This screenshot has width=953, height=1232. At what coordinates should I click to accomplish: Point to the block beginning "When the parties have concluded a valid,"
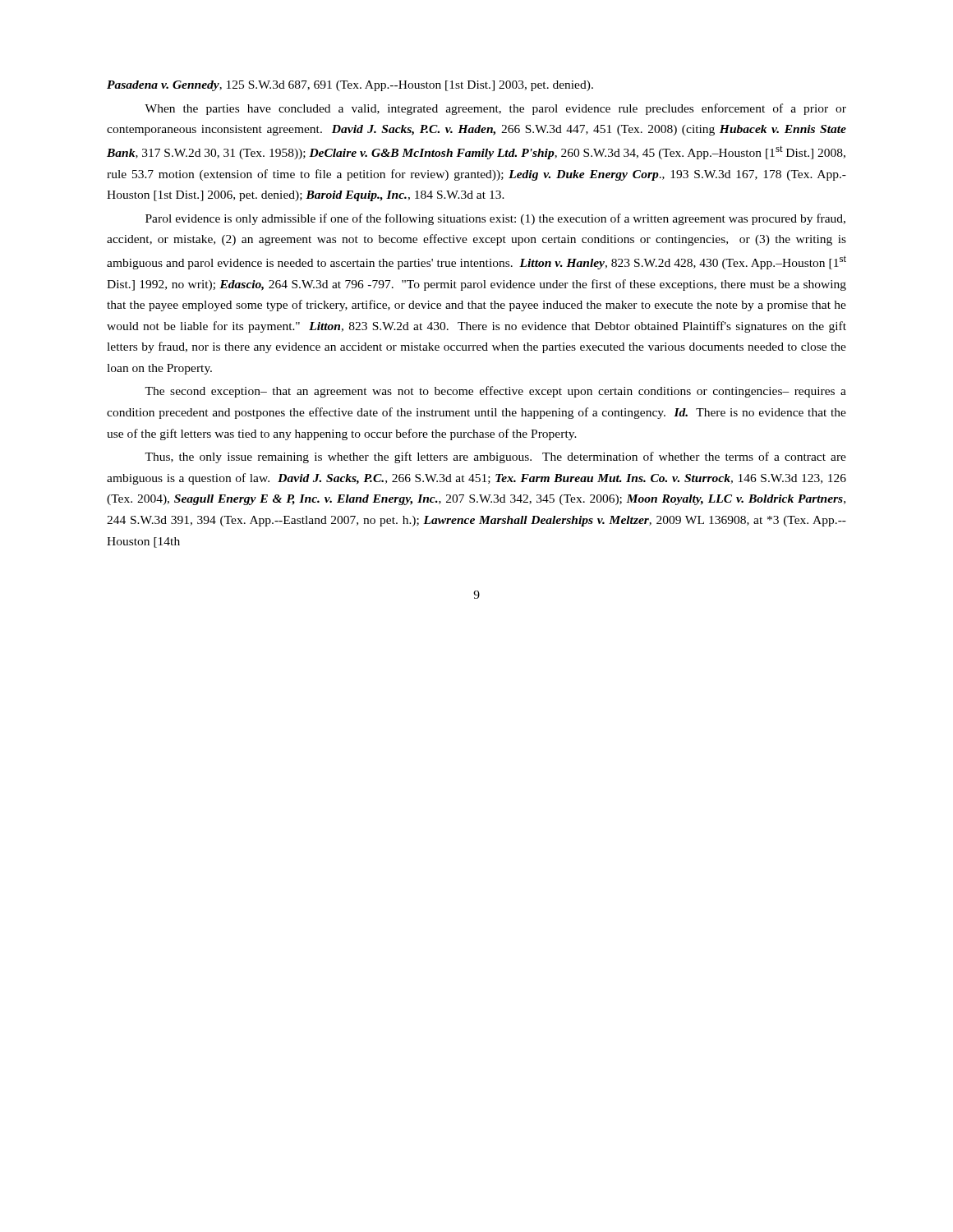(476, 151)
